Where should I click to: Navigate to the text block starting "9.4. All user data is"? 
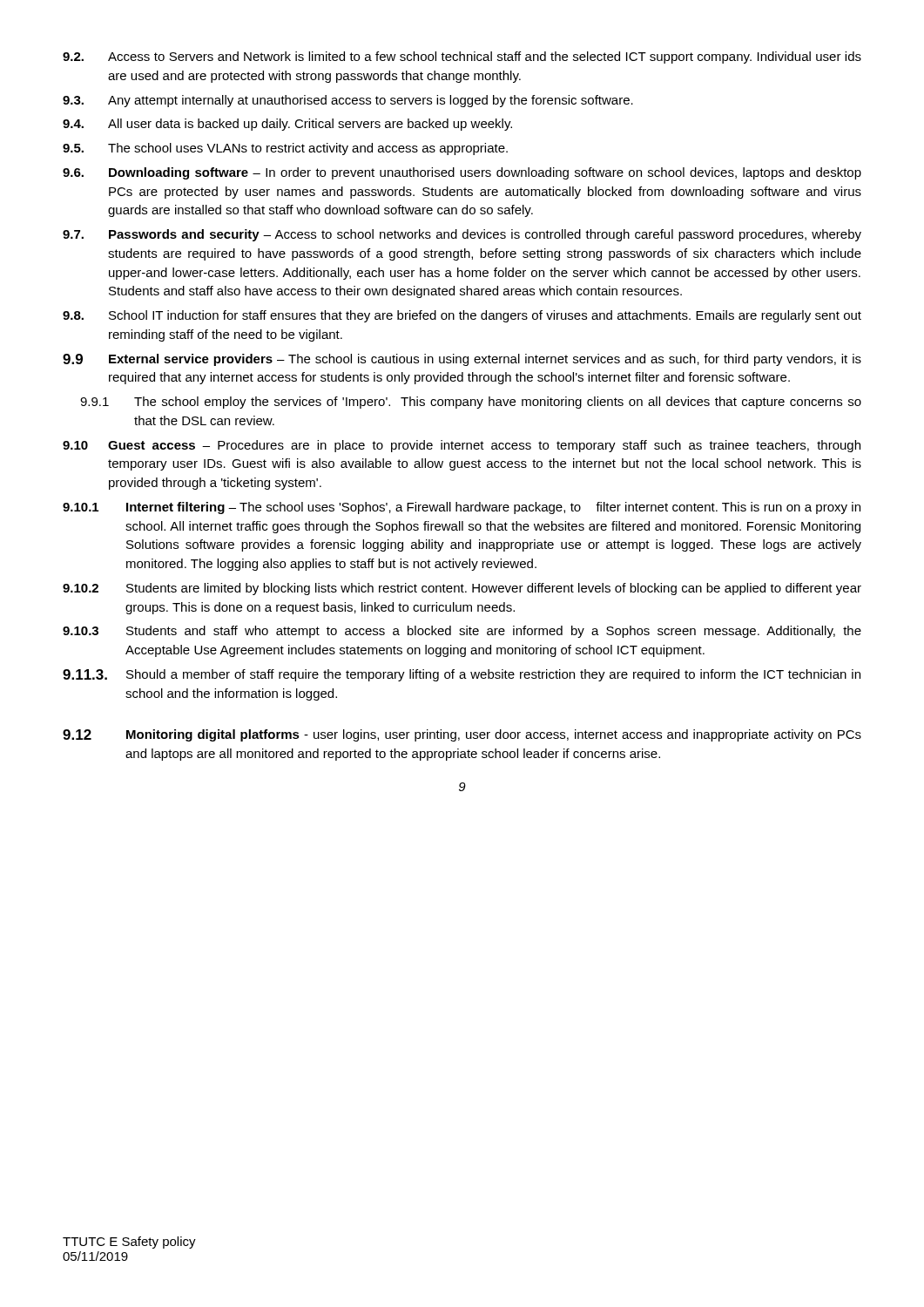pos(462,124)
